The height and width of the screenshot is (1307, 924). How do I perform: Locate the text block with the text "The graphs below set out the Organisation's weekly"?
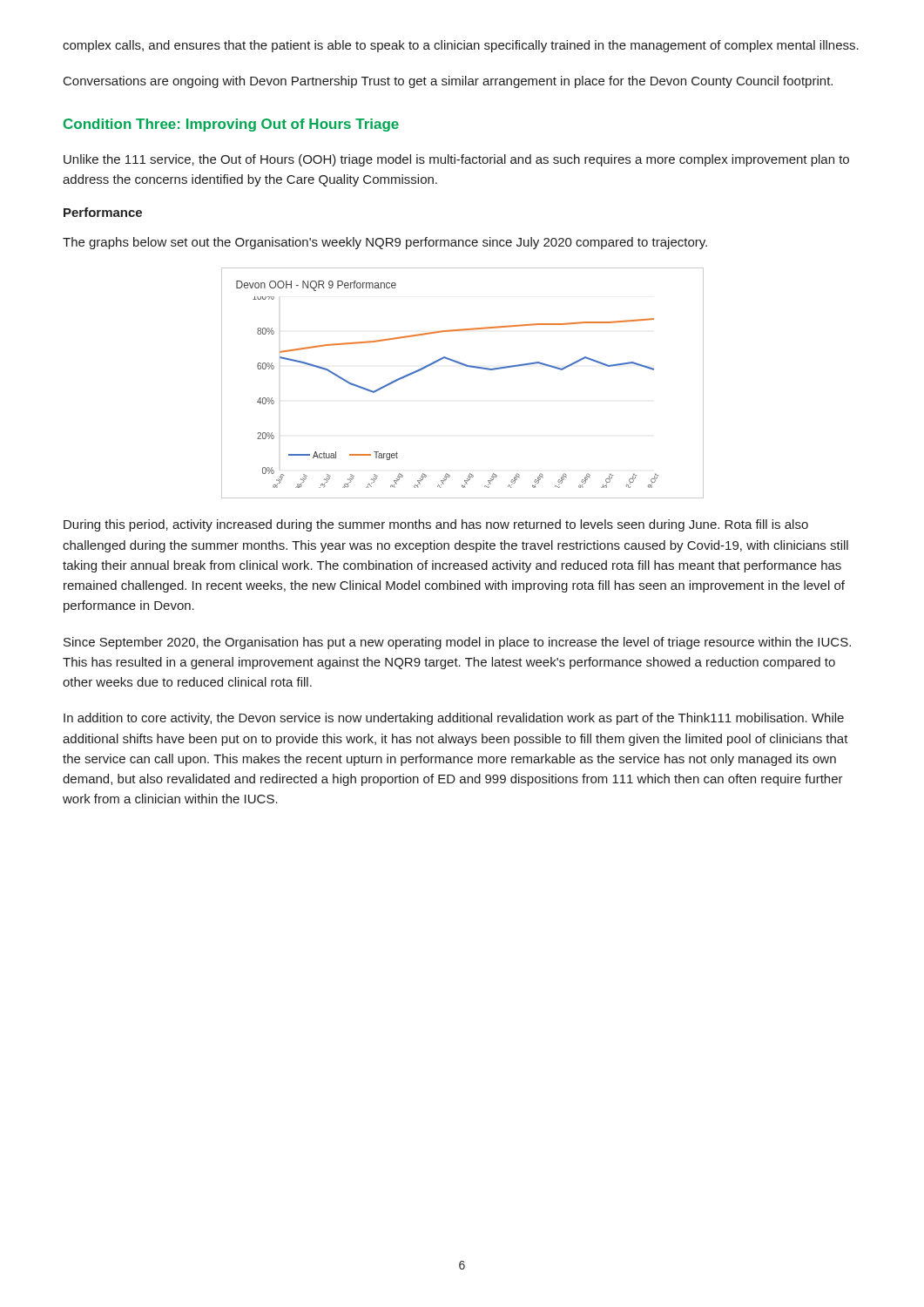385,242
